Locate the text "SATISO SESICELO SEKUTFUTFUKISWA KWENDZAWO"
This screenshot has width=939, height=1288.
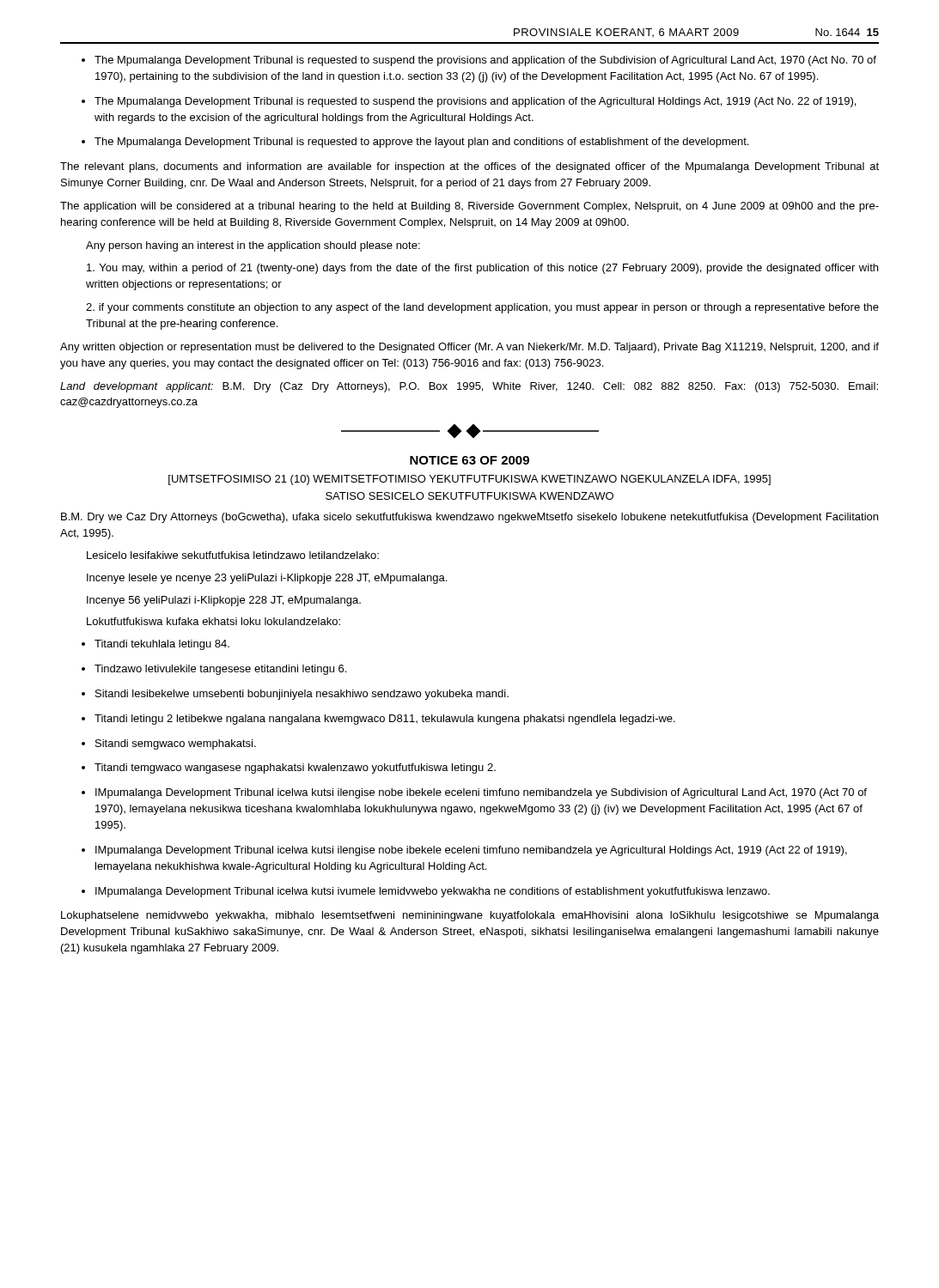[x=469, y=496]
